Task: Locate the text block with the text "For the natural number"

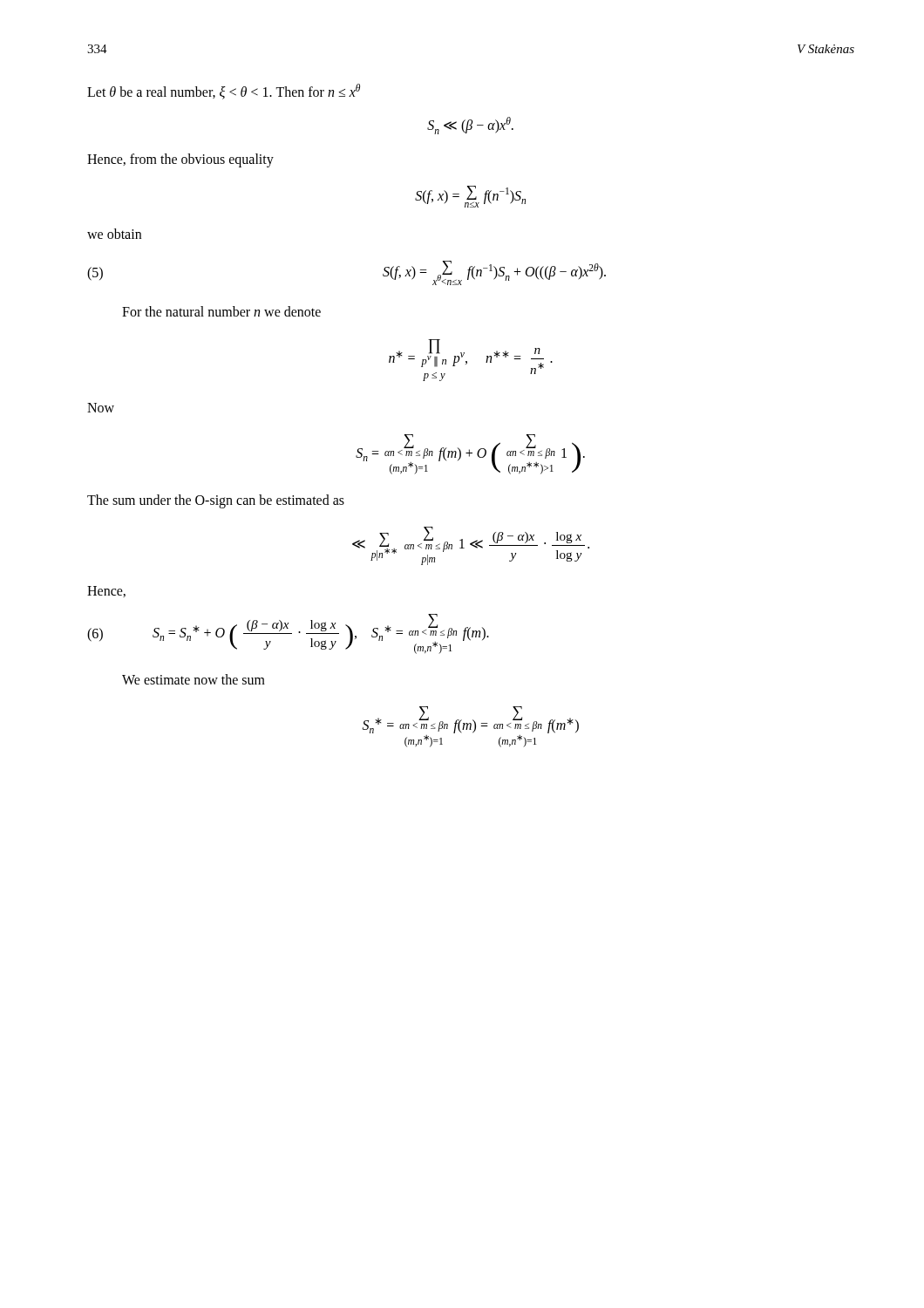Action: (x=222, y=312)
